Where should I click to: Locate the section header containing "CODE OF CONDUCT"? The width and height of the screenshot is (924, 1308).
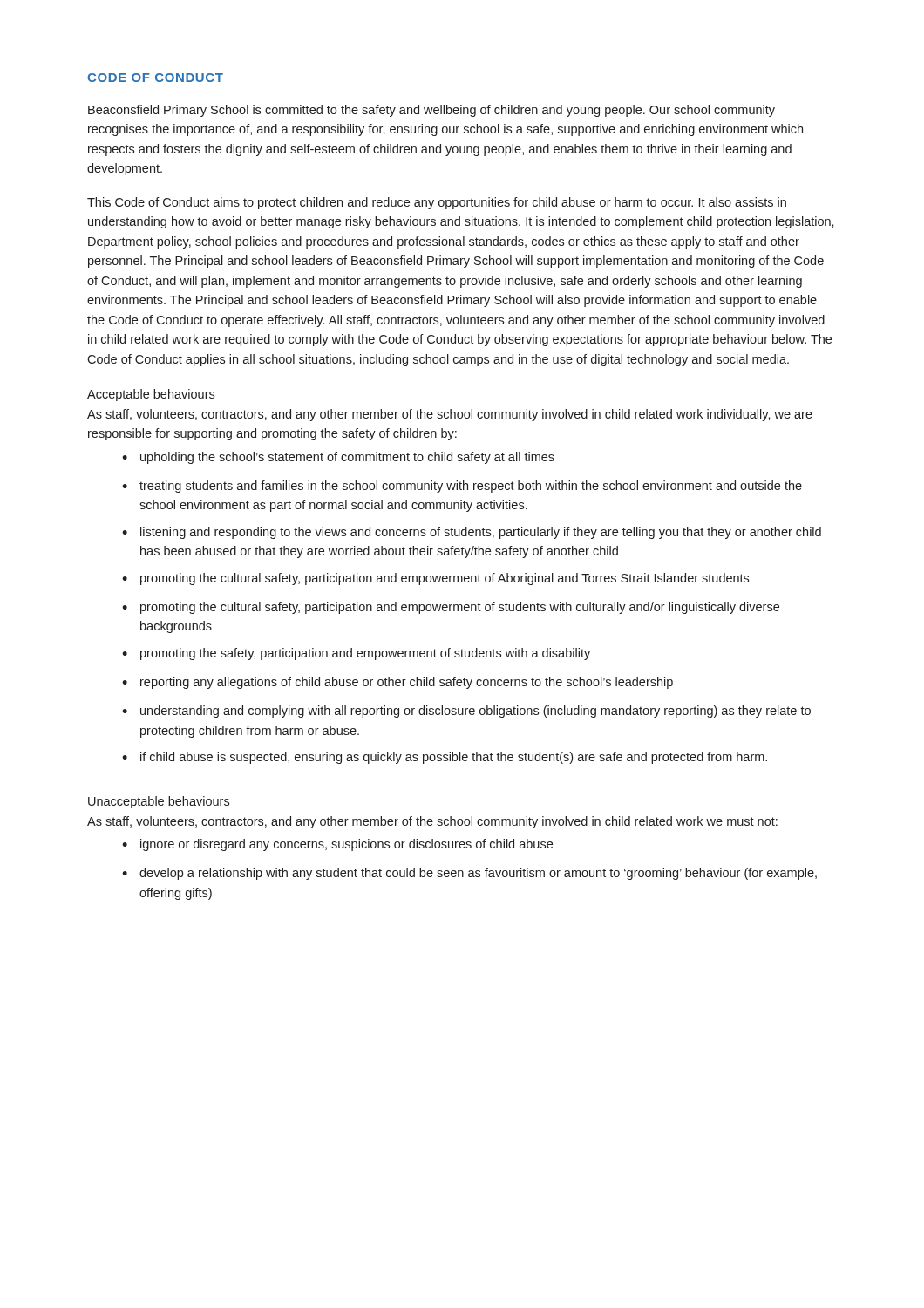pos(155,77)
